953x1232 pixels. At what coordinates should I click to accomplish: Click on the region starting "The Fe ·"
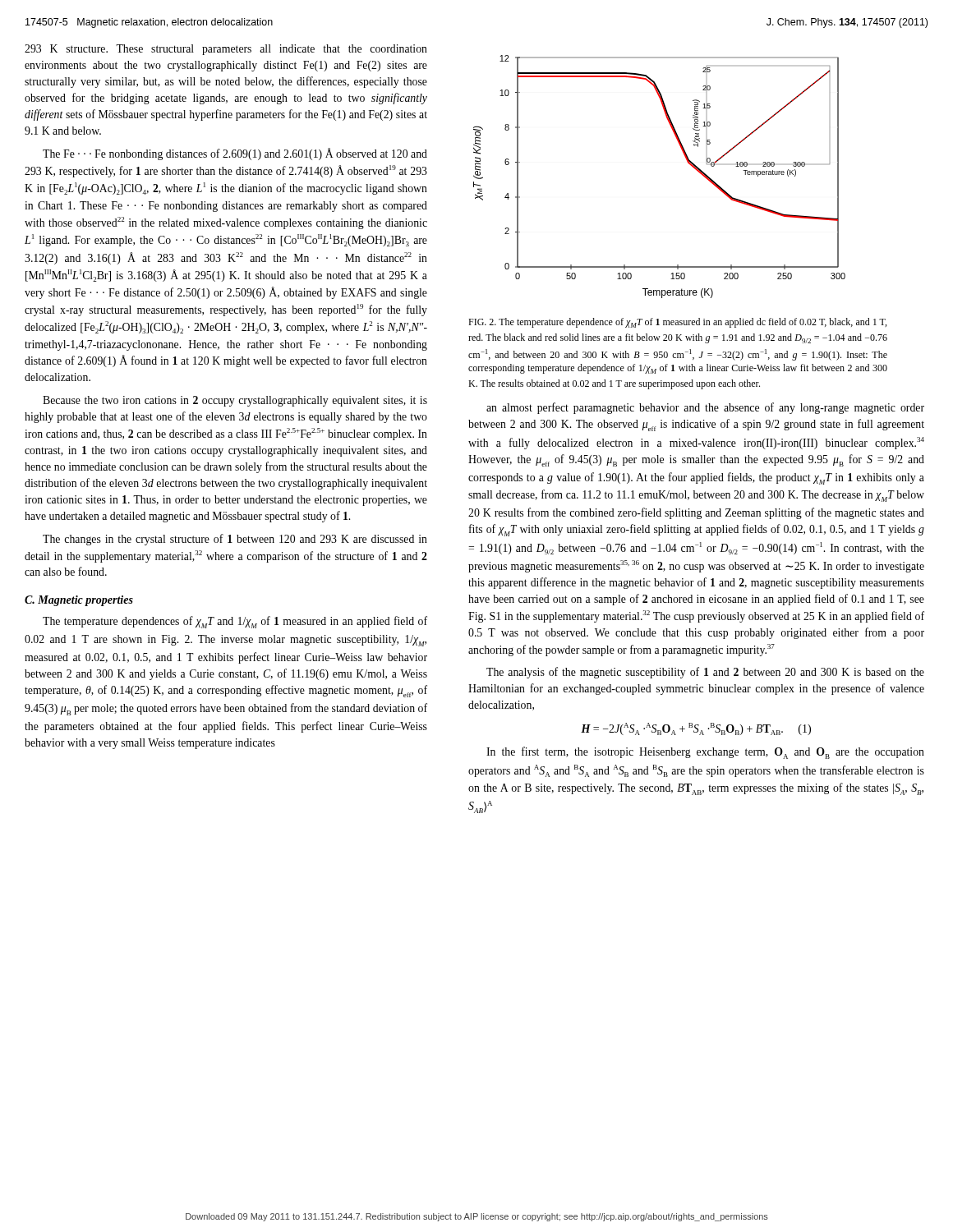(226, 266)
